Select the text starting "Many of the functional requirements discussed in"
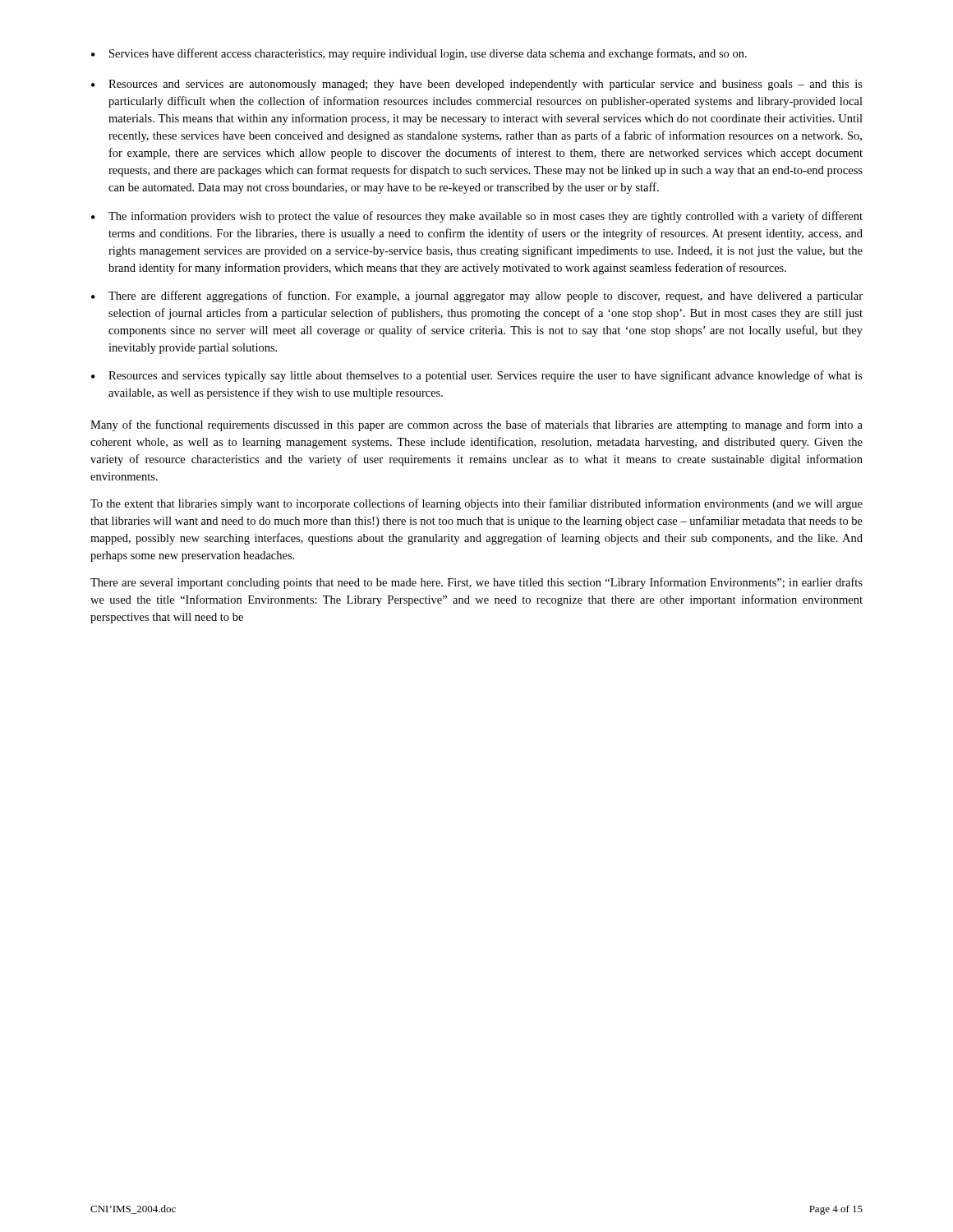 (476, 450)
